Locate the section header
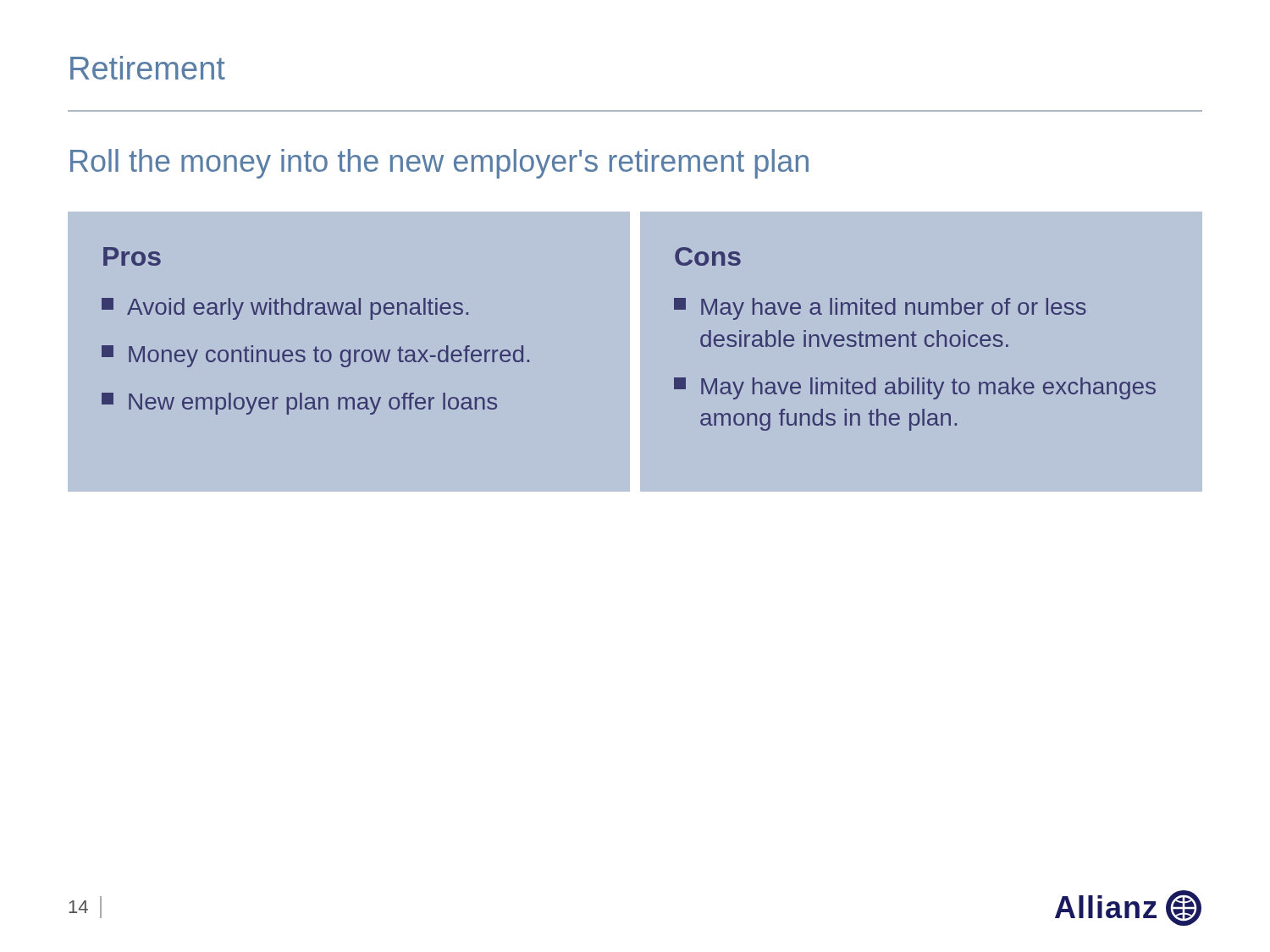1270x952 pixels. [x=146, y=69]
